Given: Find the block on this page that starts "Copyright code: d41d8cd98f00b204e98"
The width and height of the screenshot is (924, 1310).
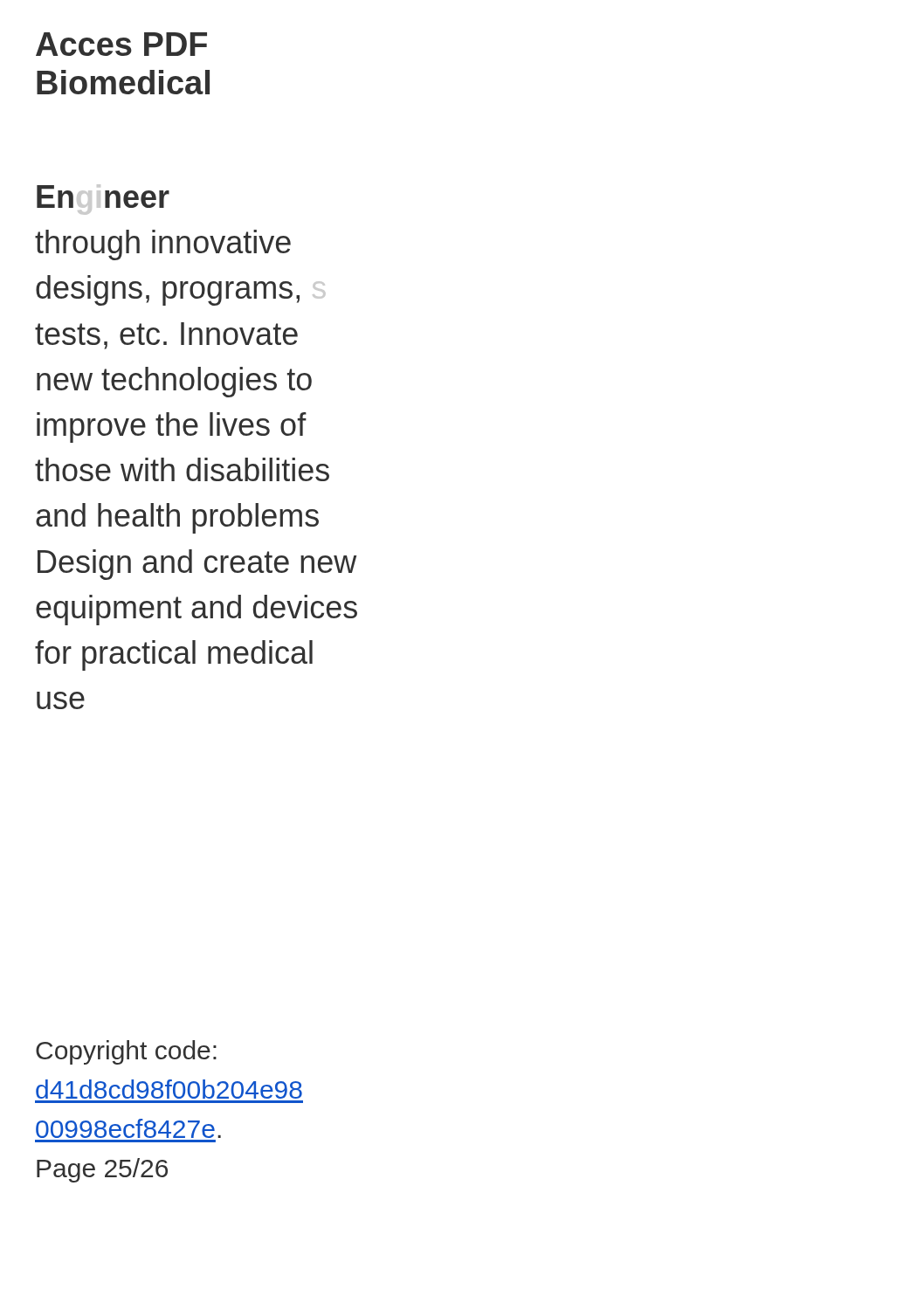Looking at the screenshot, I should click(169, 1109).
